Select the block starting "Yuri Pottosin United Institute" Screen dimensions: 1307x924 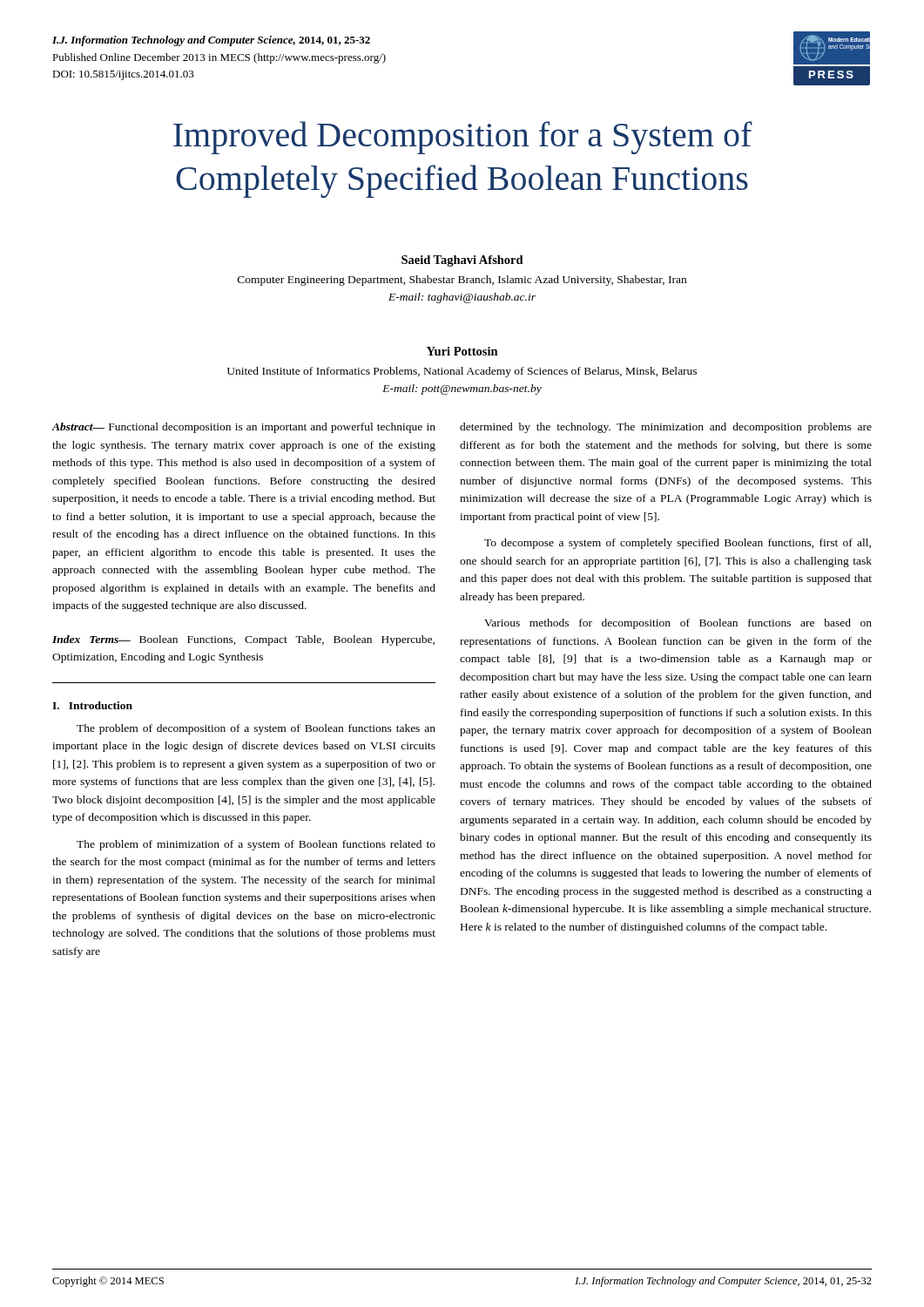pyautogui.click(x=462, y=371)
